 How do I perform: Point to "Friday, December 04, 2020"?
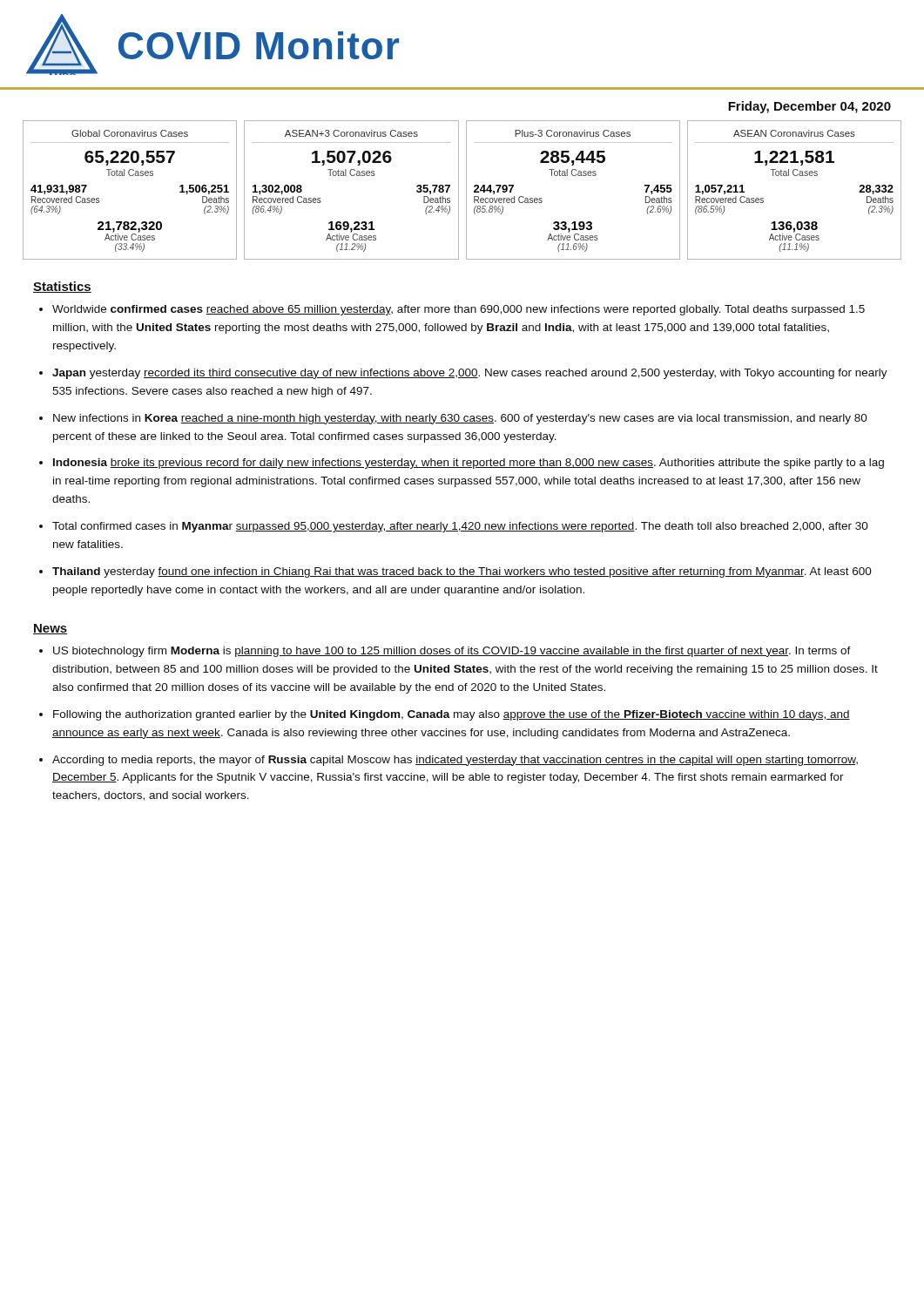(x=809, y=106)
